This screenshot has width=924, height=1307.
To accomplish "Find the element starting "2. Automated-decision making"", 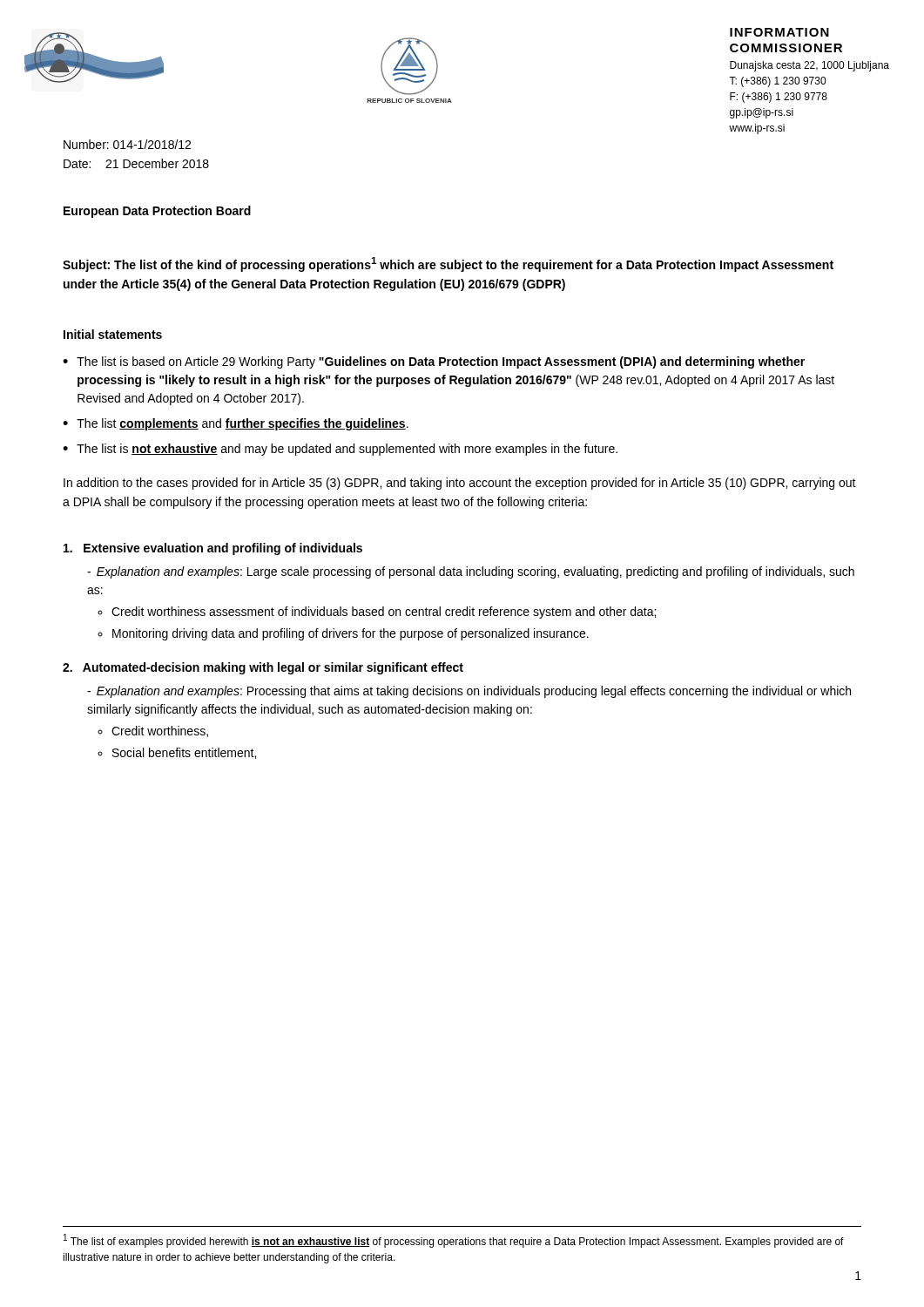I will pos(263,668).
